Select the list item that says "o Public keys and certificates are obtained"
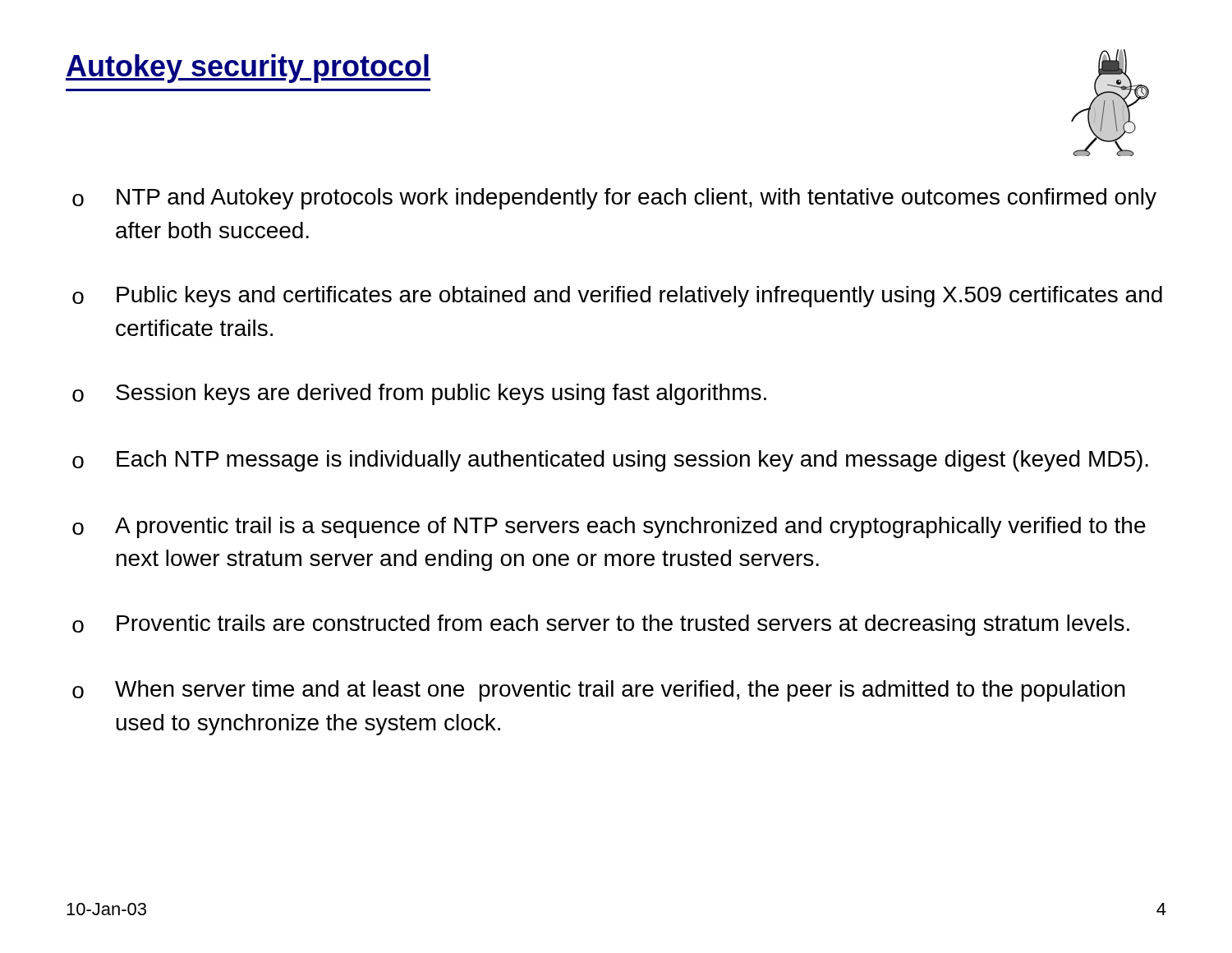The height and width of the screenshot is (953, 1232). point(616,312)
